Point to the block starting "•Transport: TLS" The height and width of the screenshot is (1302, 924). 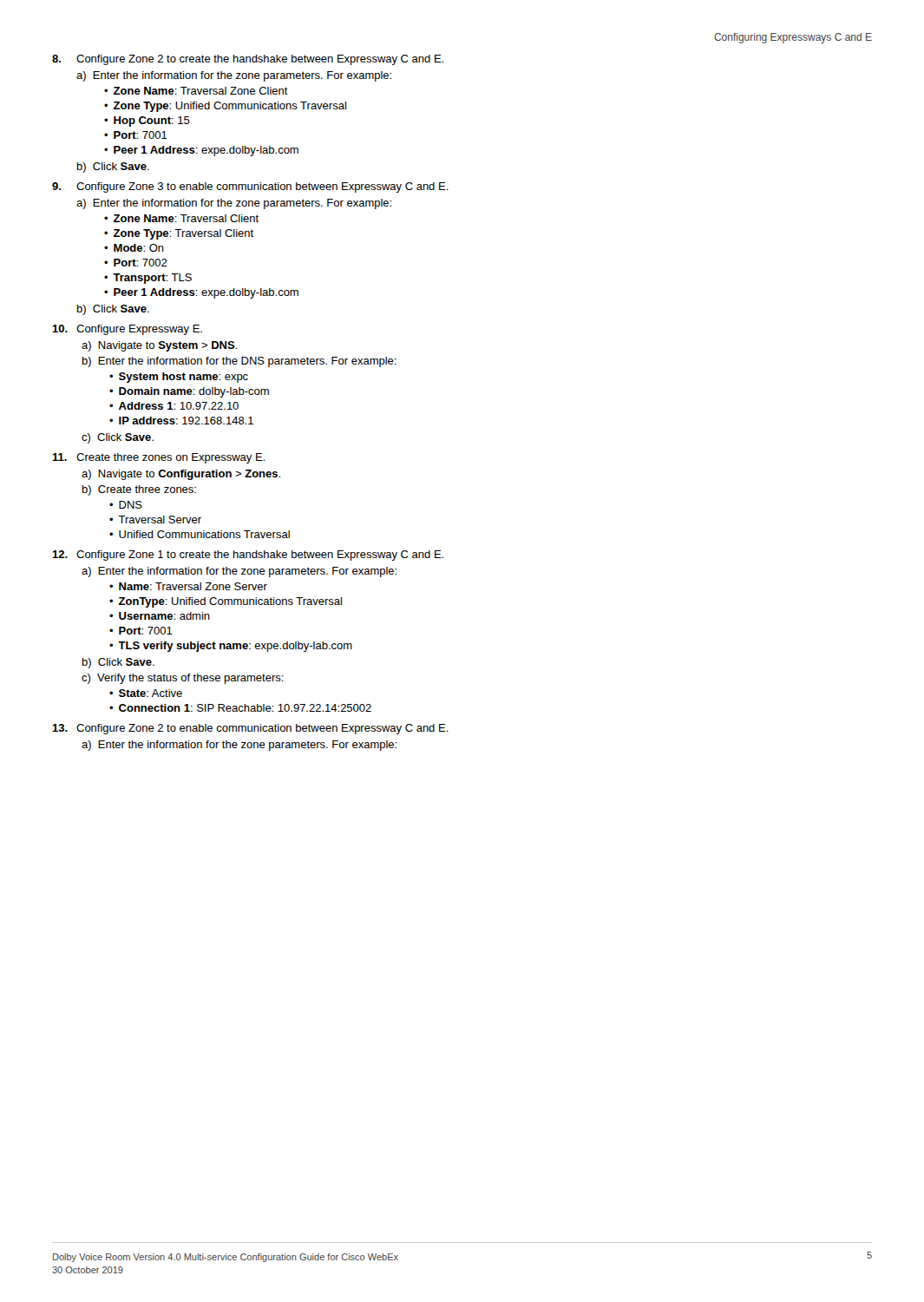pos(148,277)
